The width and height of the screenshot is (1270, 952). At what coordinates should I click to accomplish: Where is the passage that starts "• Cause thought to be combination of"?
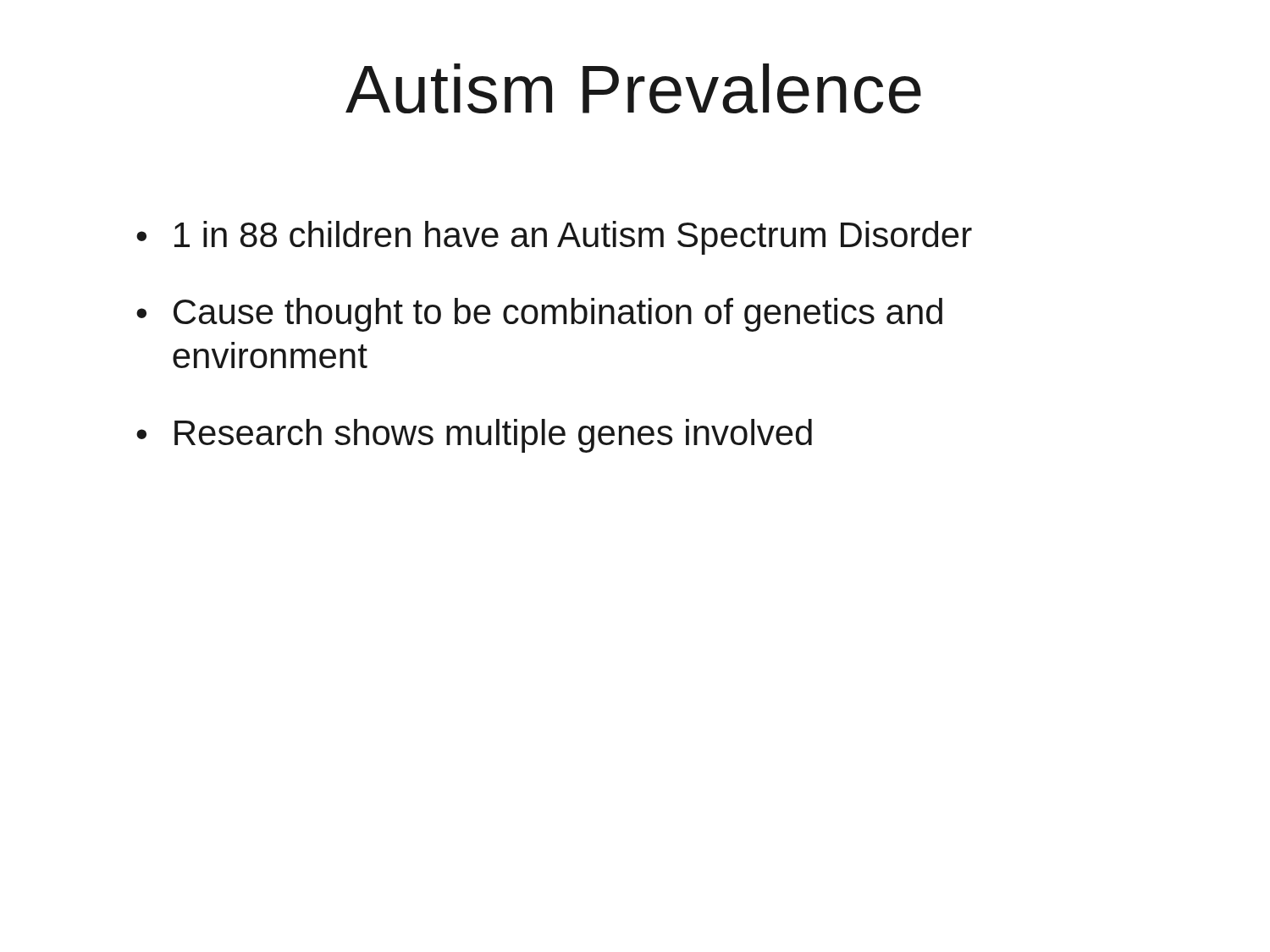(540, 334)
